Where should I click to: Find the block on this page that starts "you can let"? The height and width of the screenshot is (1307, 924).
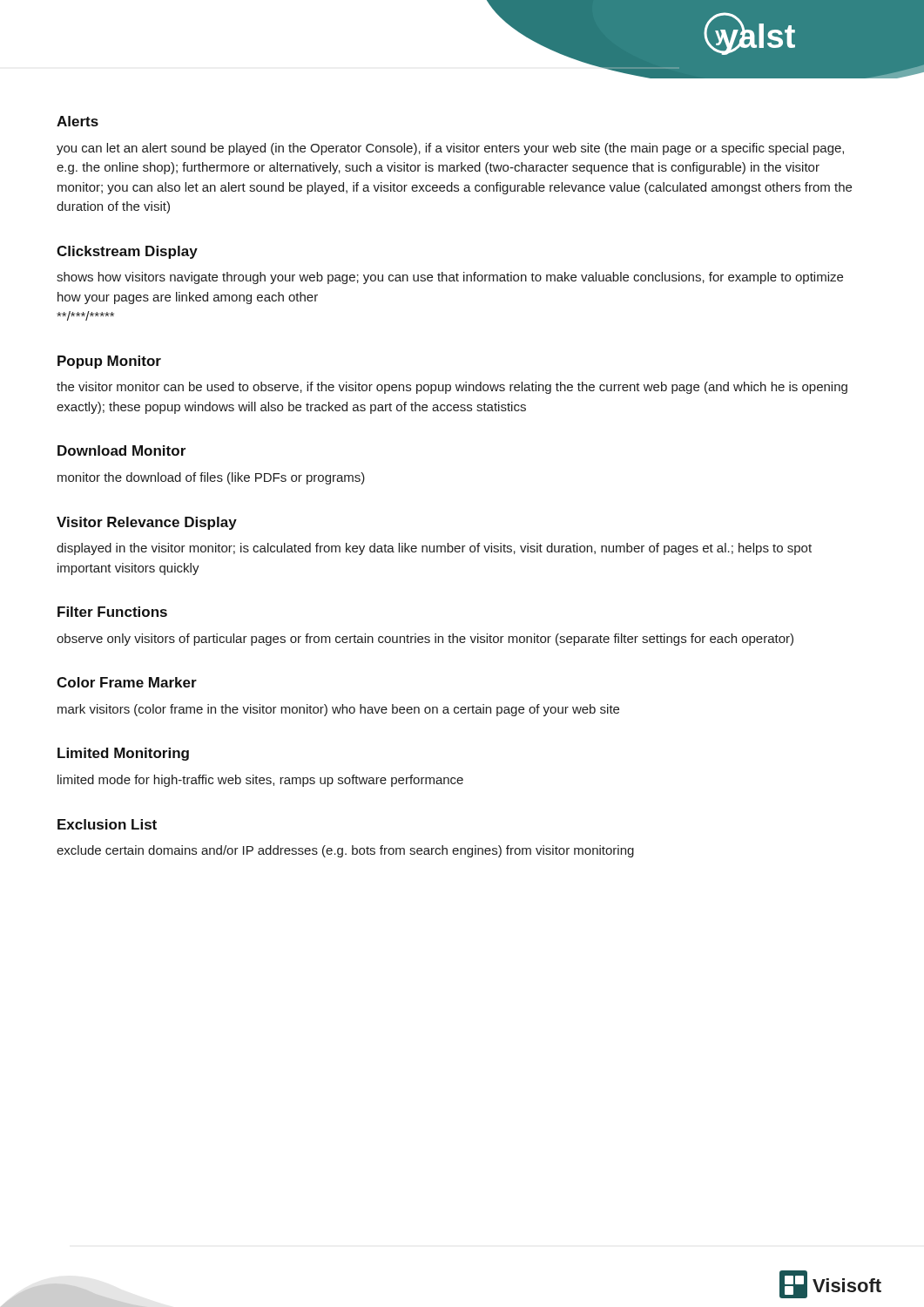455,177
